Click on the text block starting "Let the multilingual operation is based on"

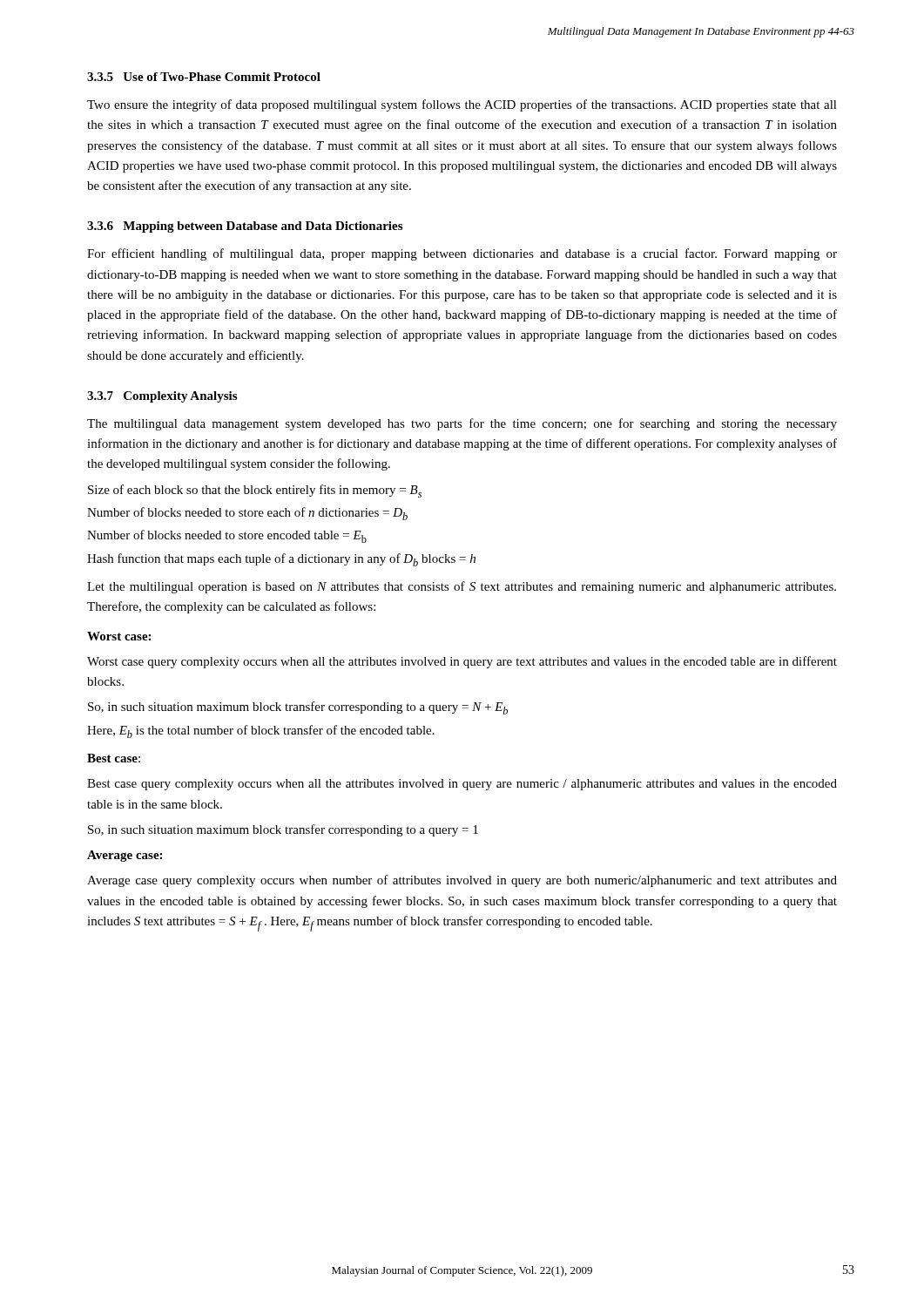coord(462,597)
